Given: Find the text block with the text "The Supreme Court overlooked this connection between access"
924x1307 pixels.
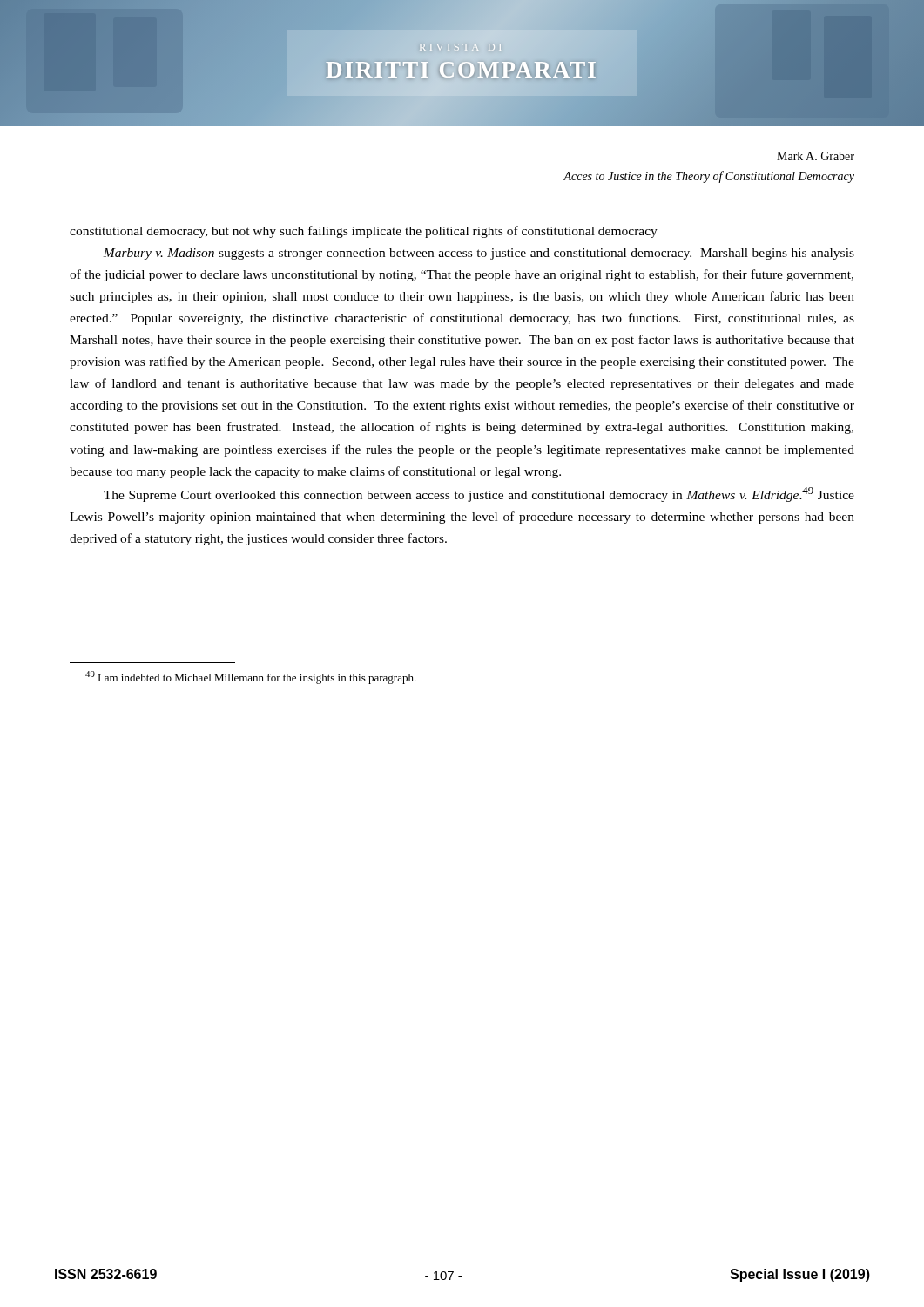Looking at the screenshot, I should [462, 515].
